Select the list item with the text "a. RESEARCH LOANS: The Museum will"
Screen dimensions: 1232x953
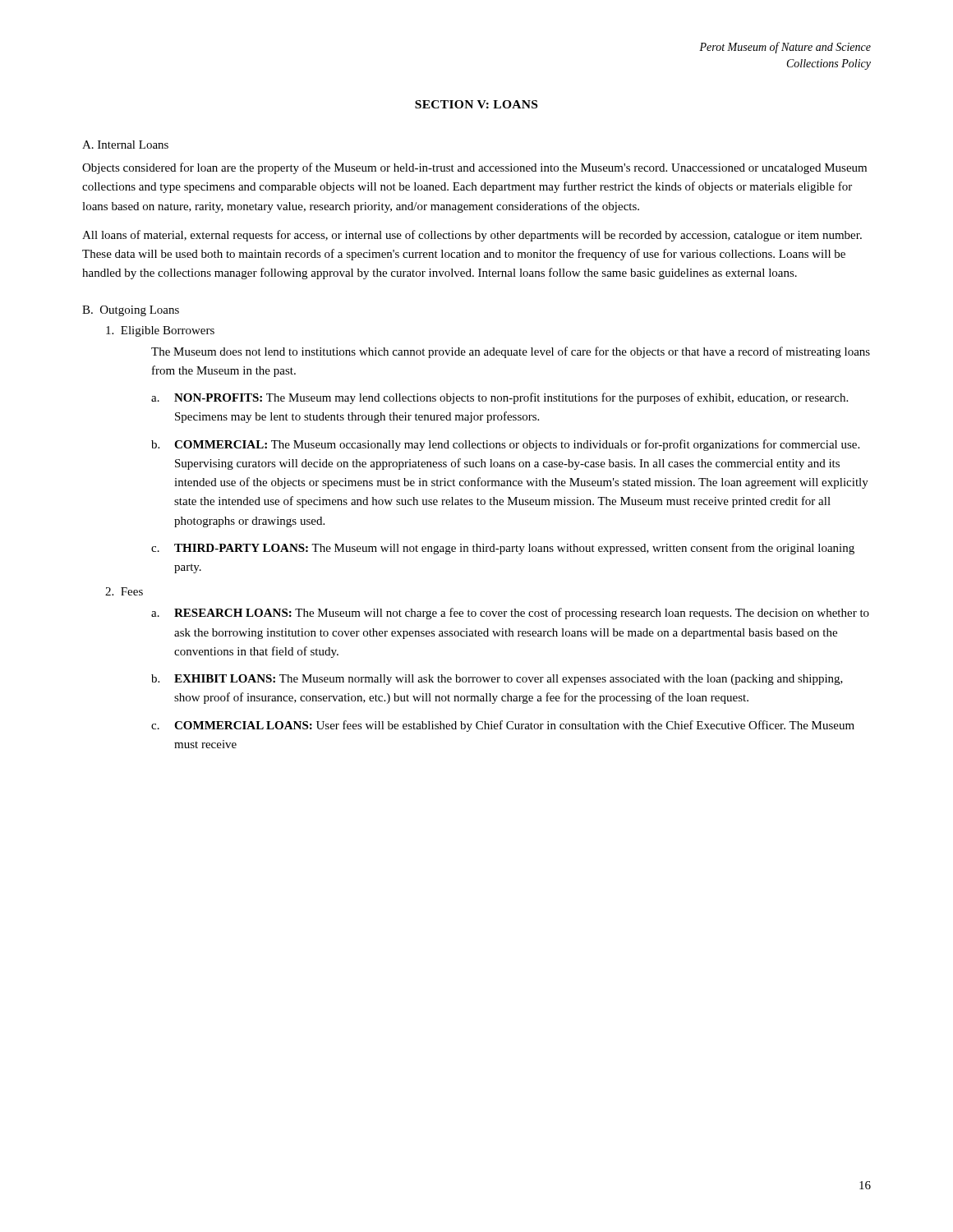coord(511,633)
